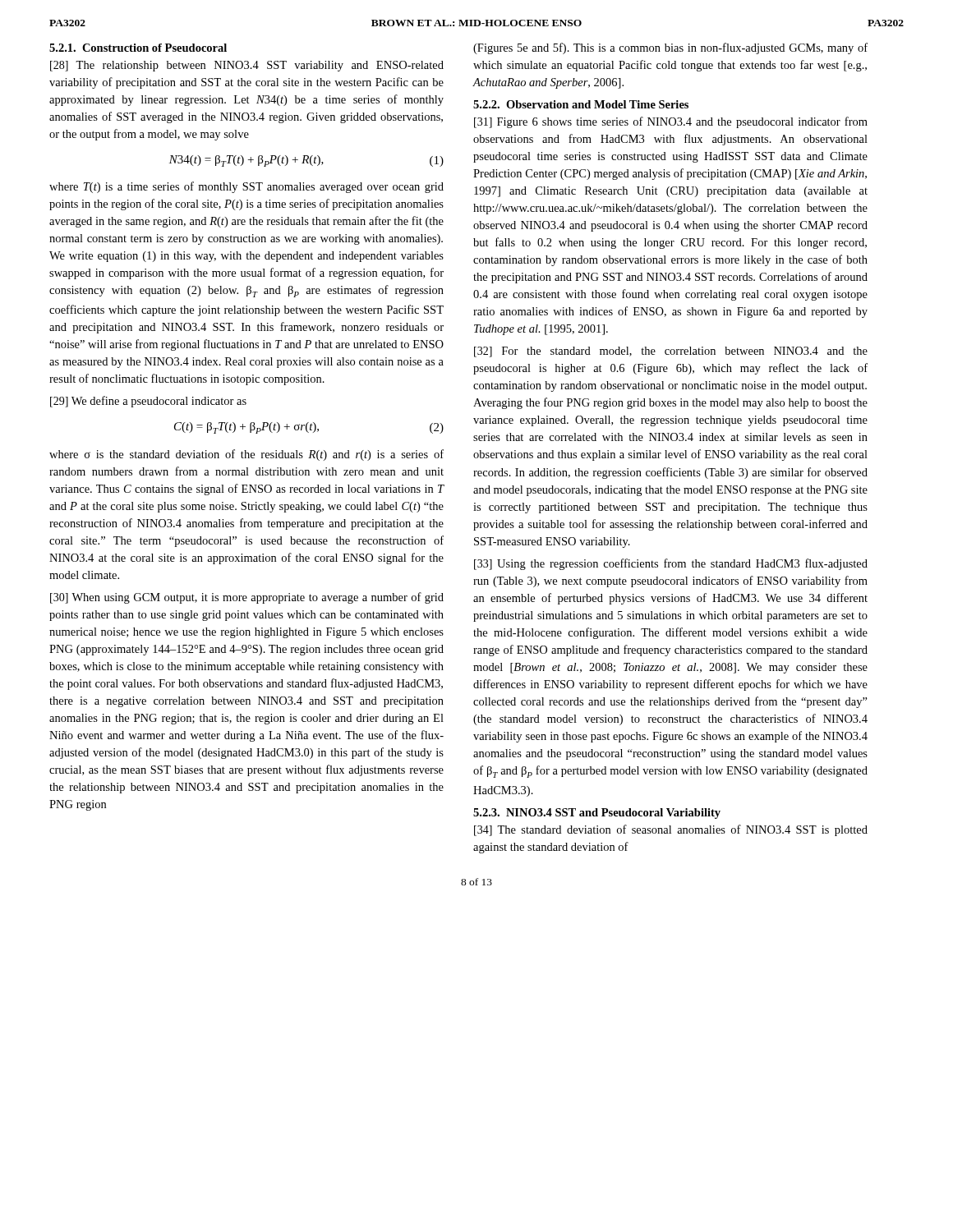Screen dimensions: 1232x953
Task: Click on the text block with the text "[32] For the standard model,"
Action: coord(670,446)
